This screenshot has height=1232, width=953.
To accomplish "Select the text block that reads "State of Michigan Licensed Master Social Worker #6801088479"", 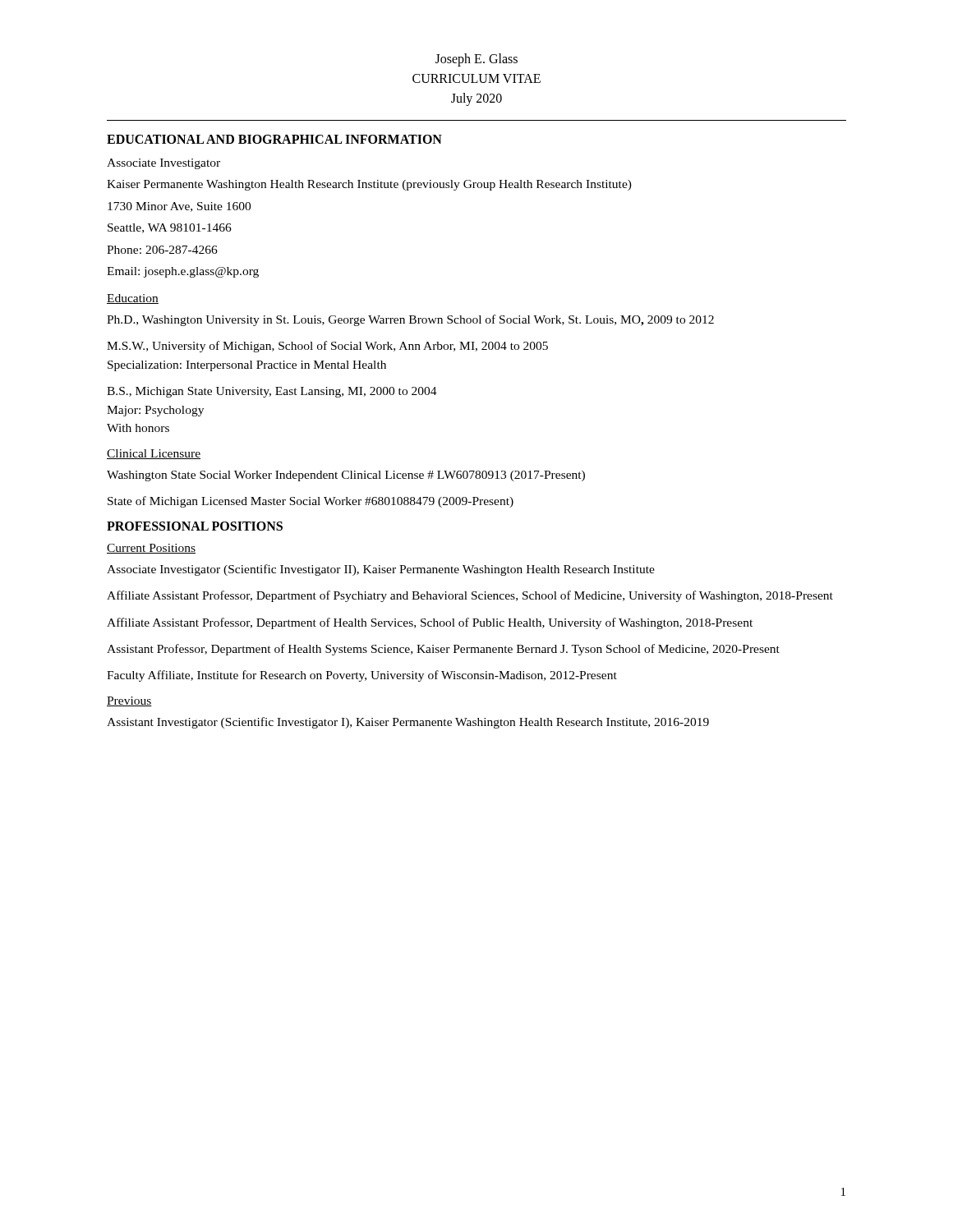I will click(x=310, y=501).
